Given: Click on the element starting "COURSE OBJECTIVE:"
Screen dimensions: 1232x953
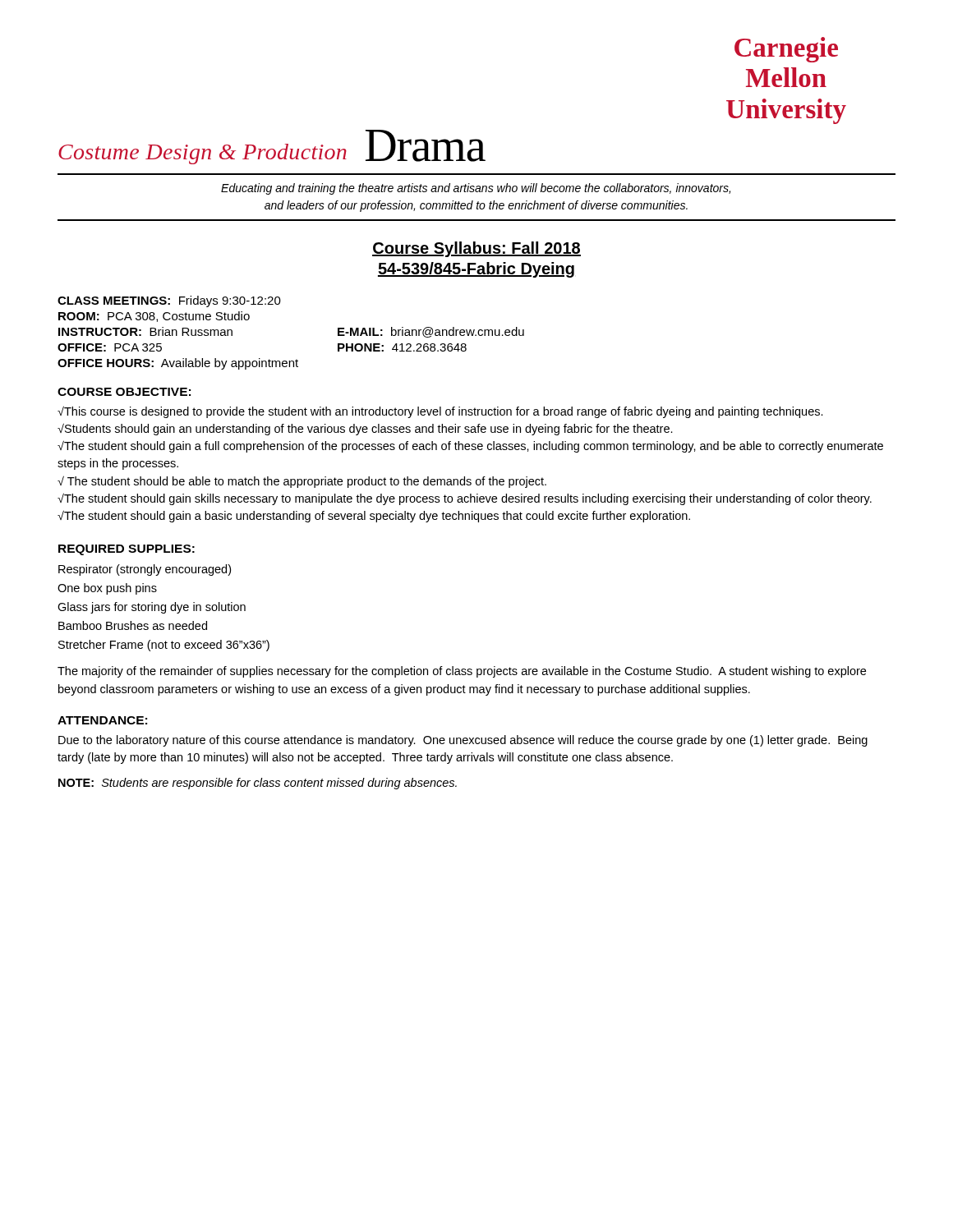Looking at the screenshot, I should 125,392.
